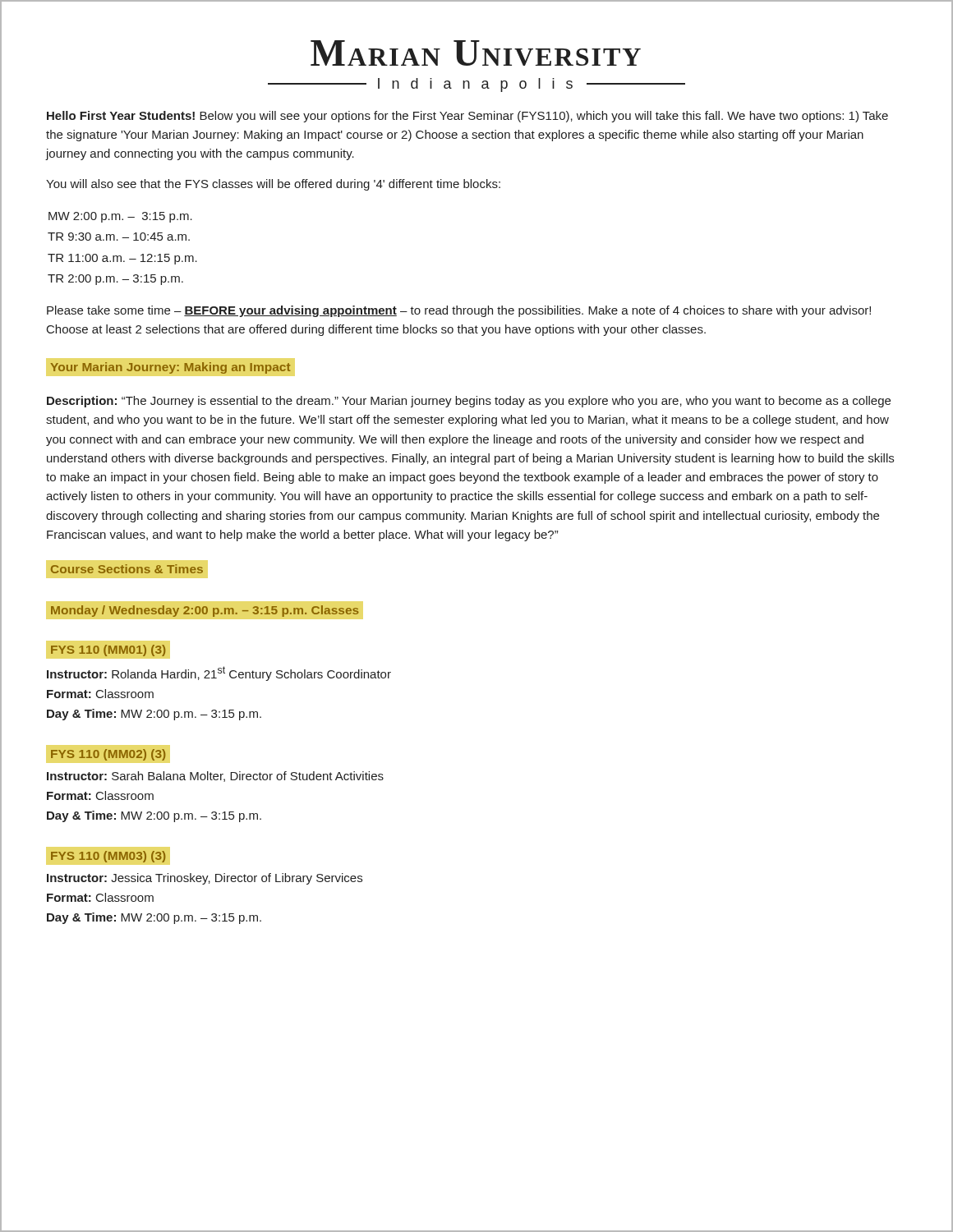The width and height of the screenshot is (953, 1232).
Task: Click where it says "FYS 110 (MM01) (3)"
Action: coord(108,650)
